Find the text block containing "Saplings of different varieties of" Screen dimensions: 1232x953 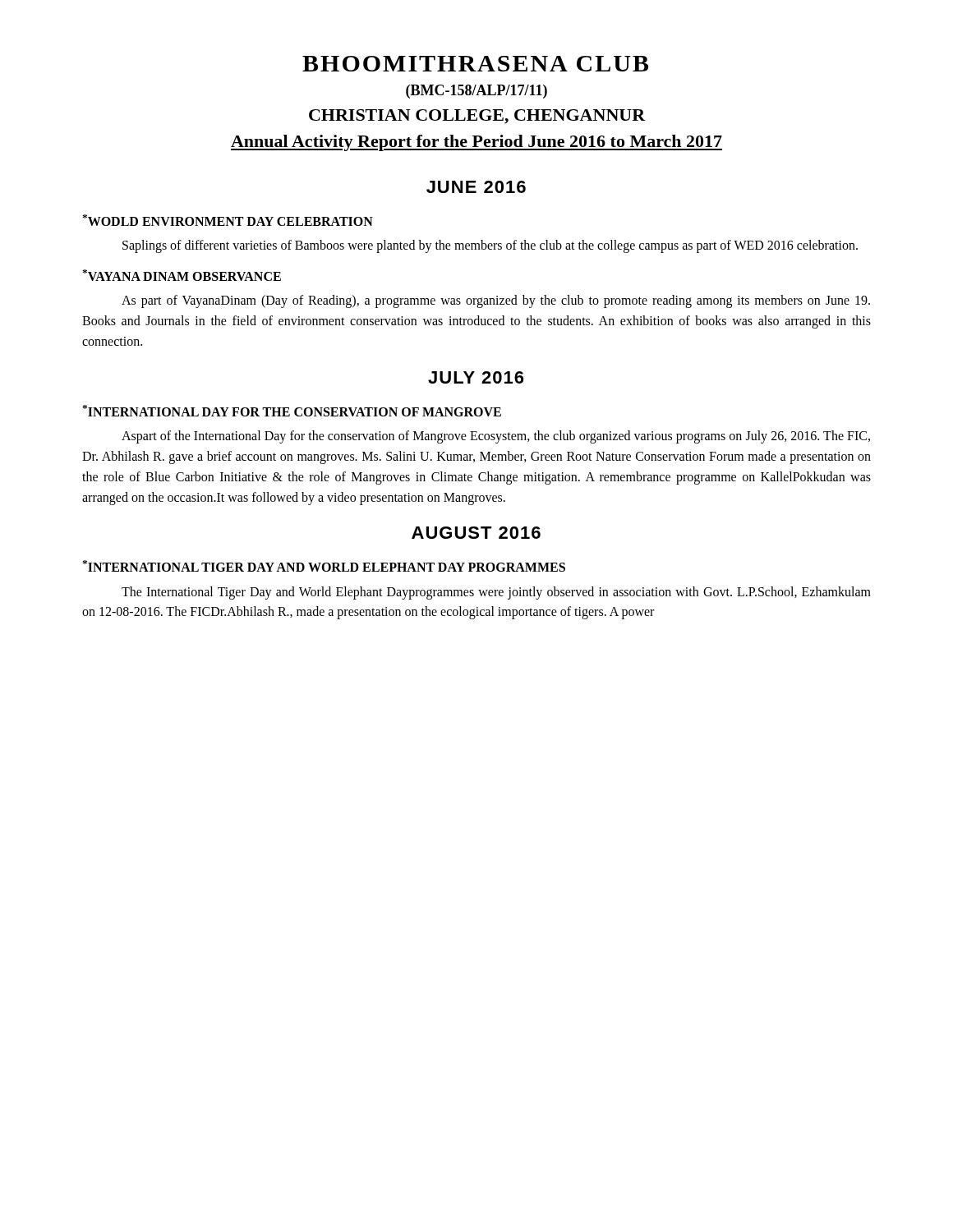(490, 245)
